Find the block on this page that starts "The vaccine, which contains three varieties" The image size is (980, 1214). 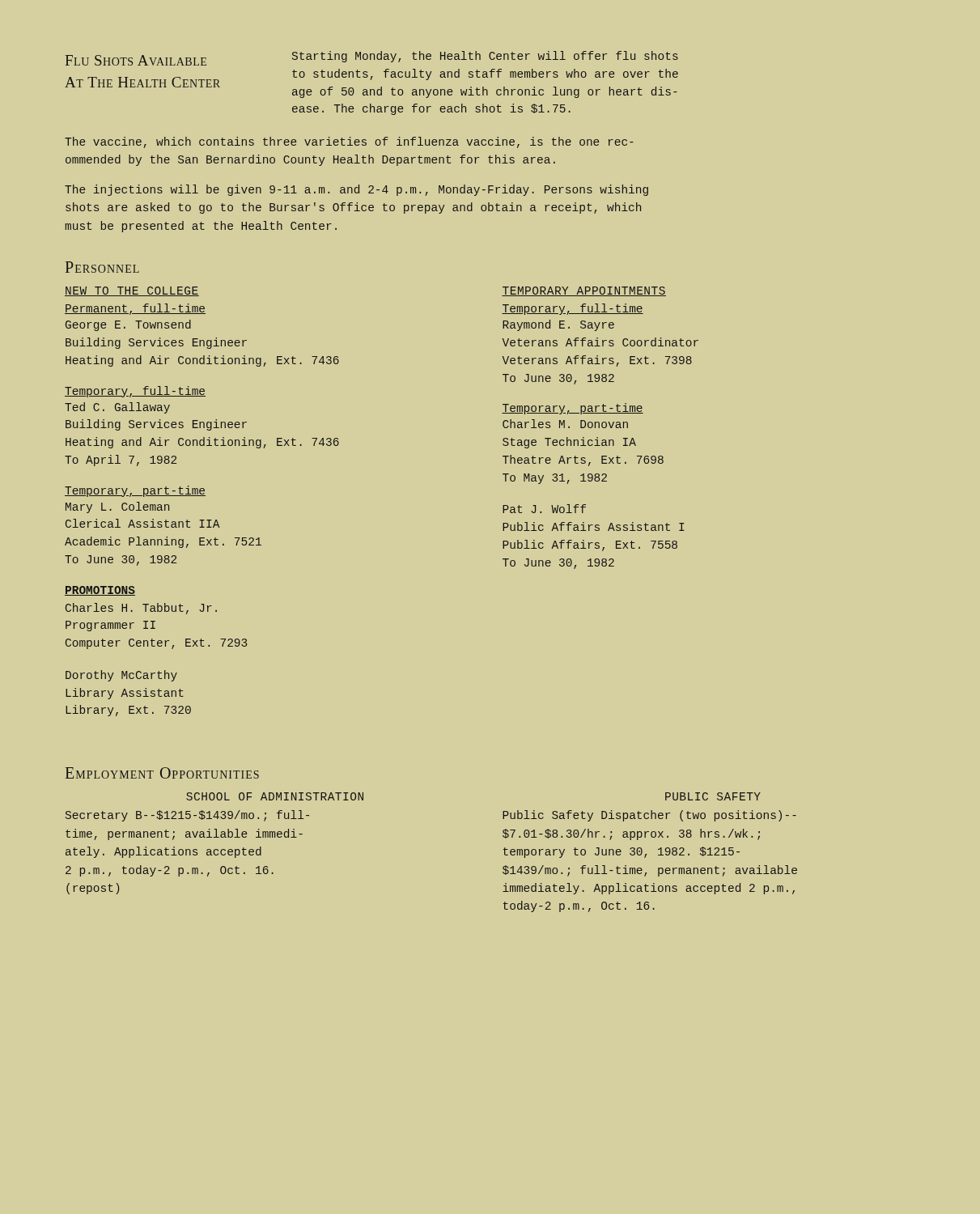point(350,152)
